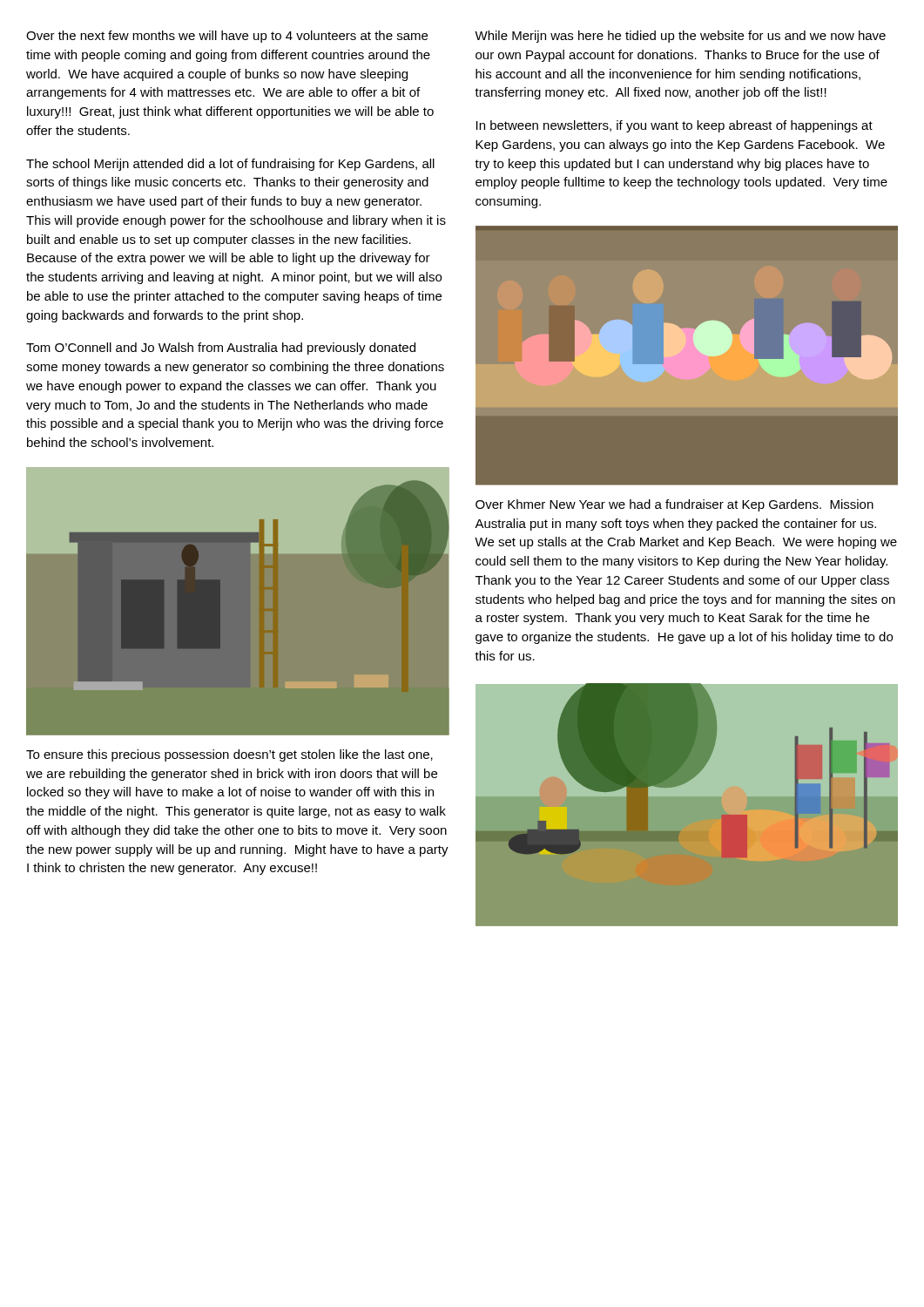Viewport: 924px width, 1307px height.
Task: Find the block on this page that starts "Tom O’Connell and Jo Walsh"
Action: tap(235, 395)
